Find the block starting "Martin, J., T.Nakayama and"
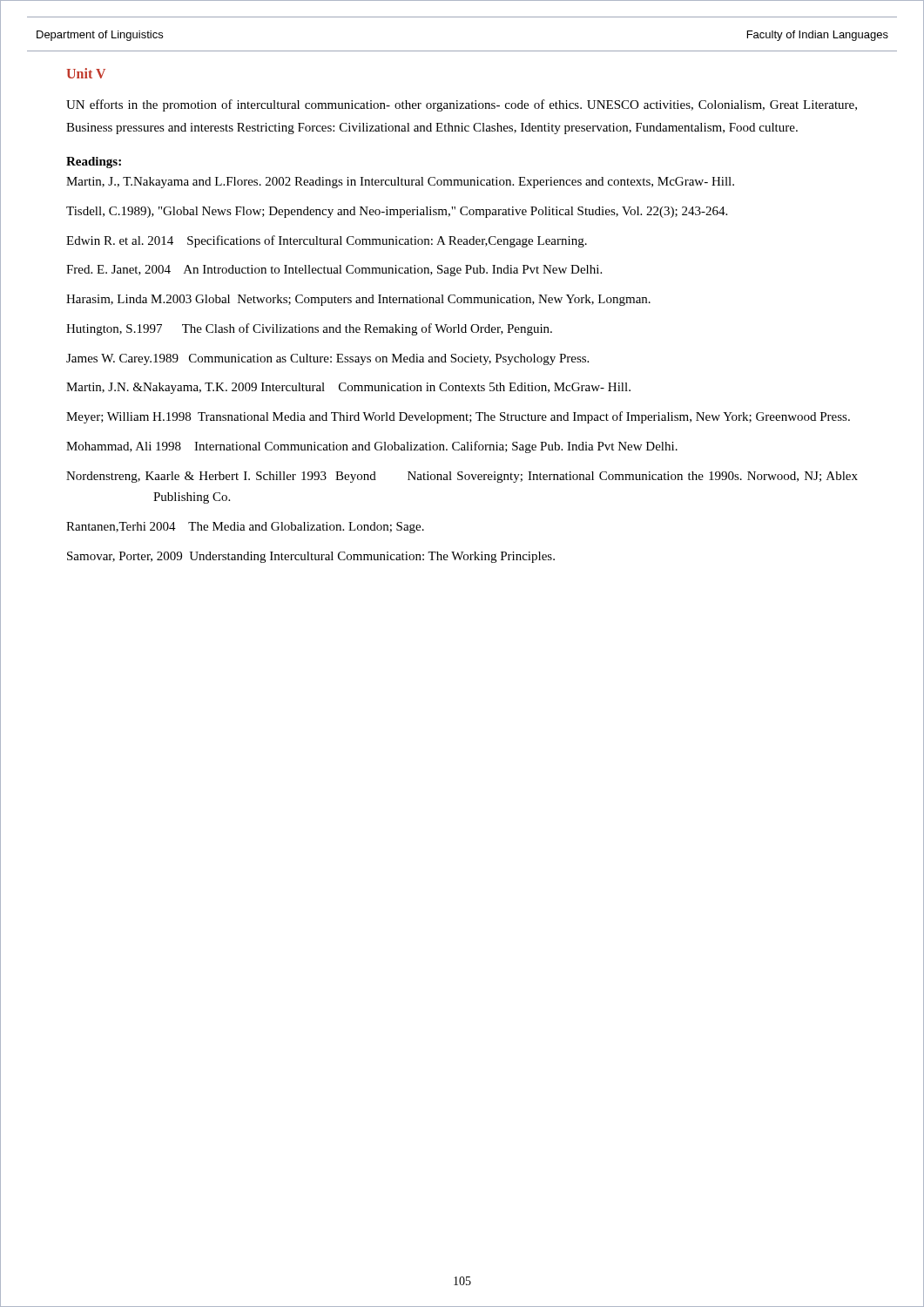924x1307 pixels. click(x=401, y=181)
